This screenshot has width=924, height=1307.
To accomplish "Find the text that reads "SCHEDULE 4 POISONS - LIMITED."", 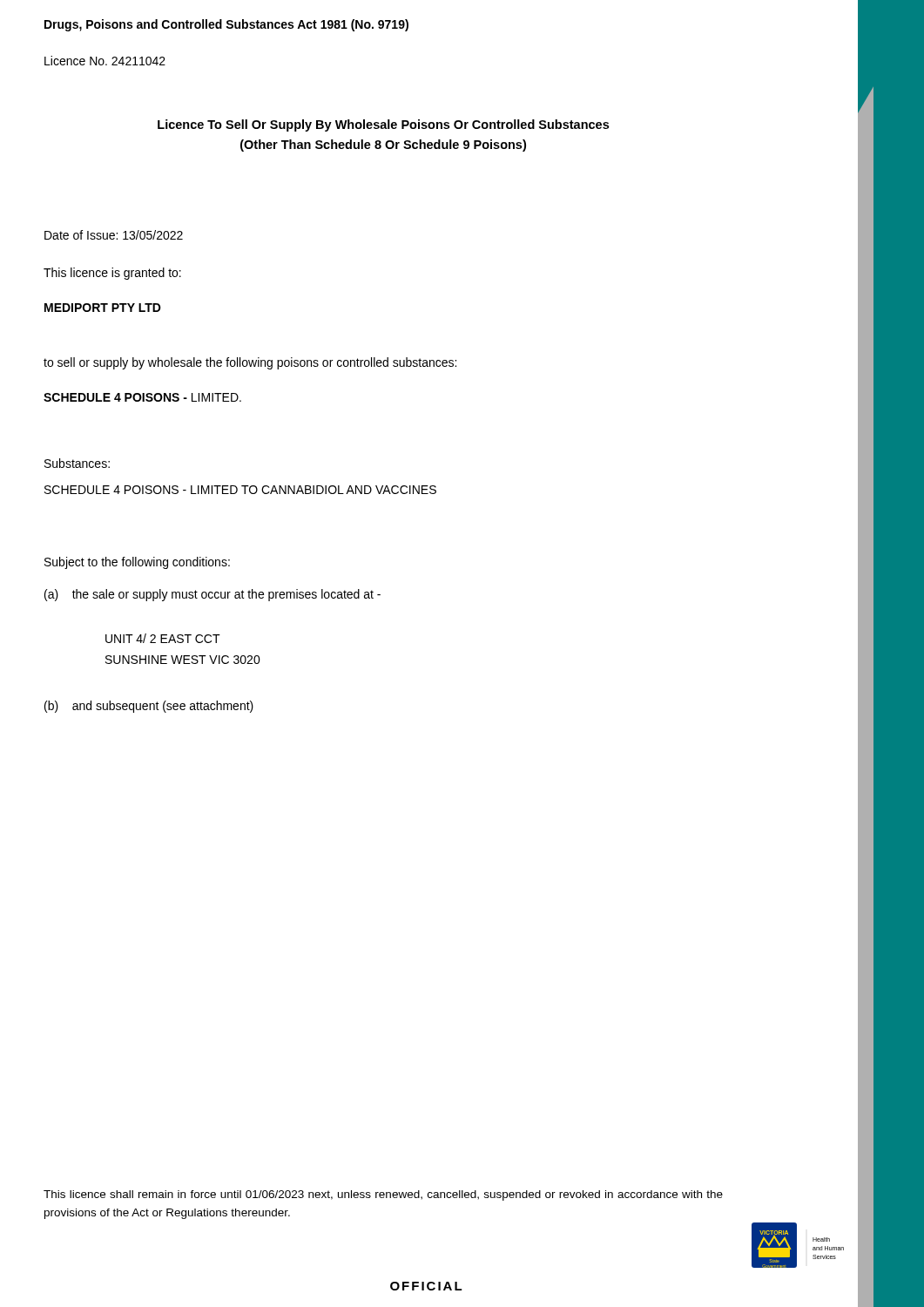I will point(143,397).
